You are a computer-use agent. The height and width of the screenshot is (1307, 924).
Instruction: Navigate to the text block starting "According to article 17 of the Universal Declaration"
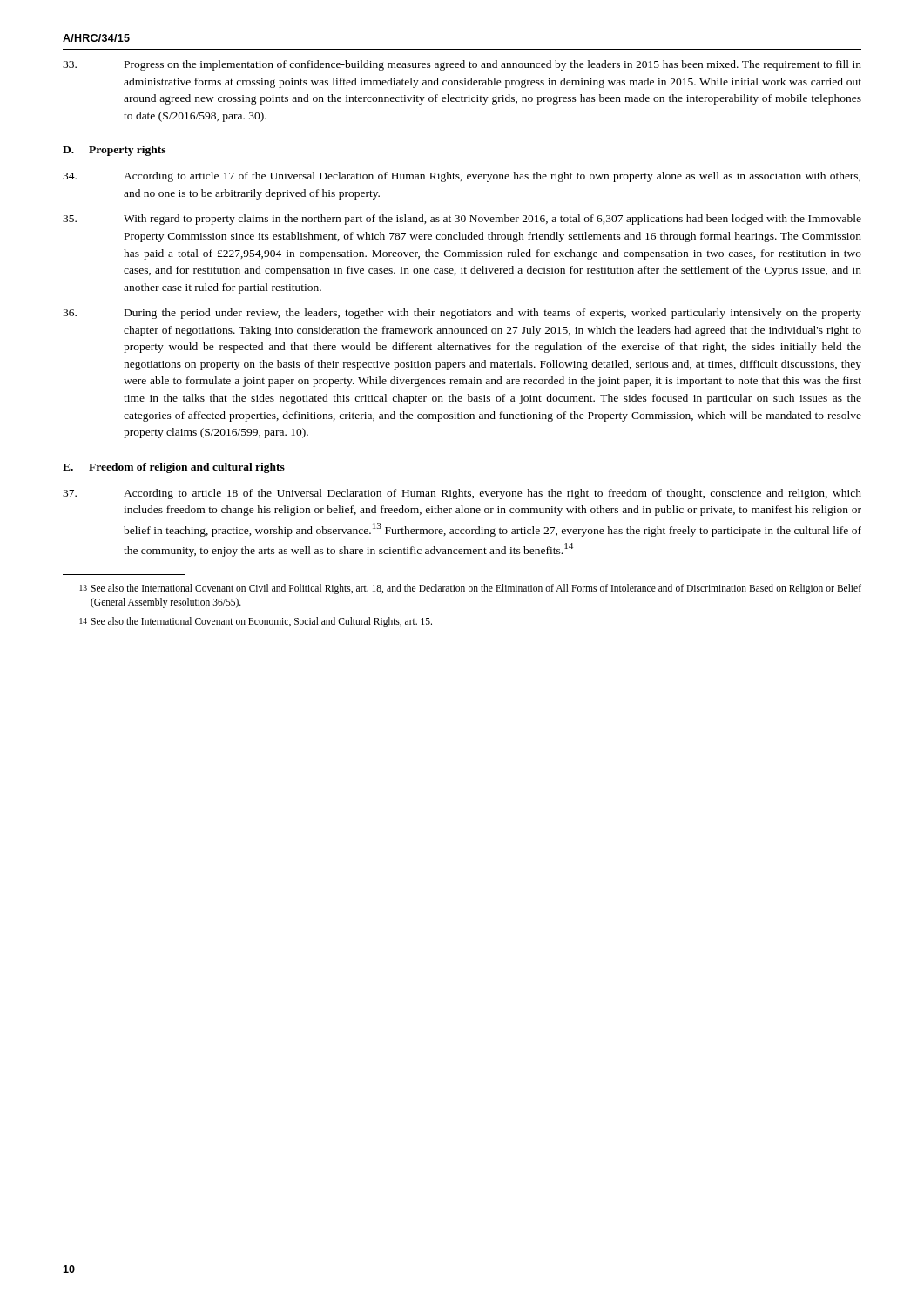point(462,185)
